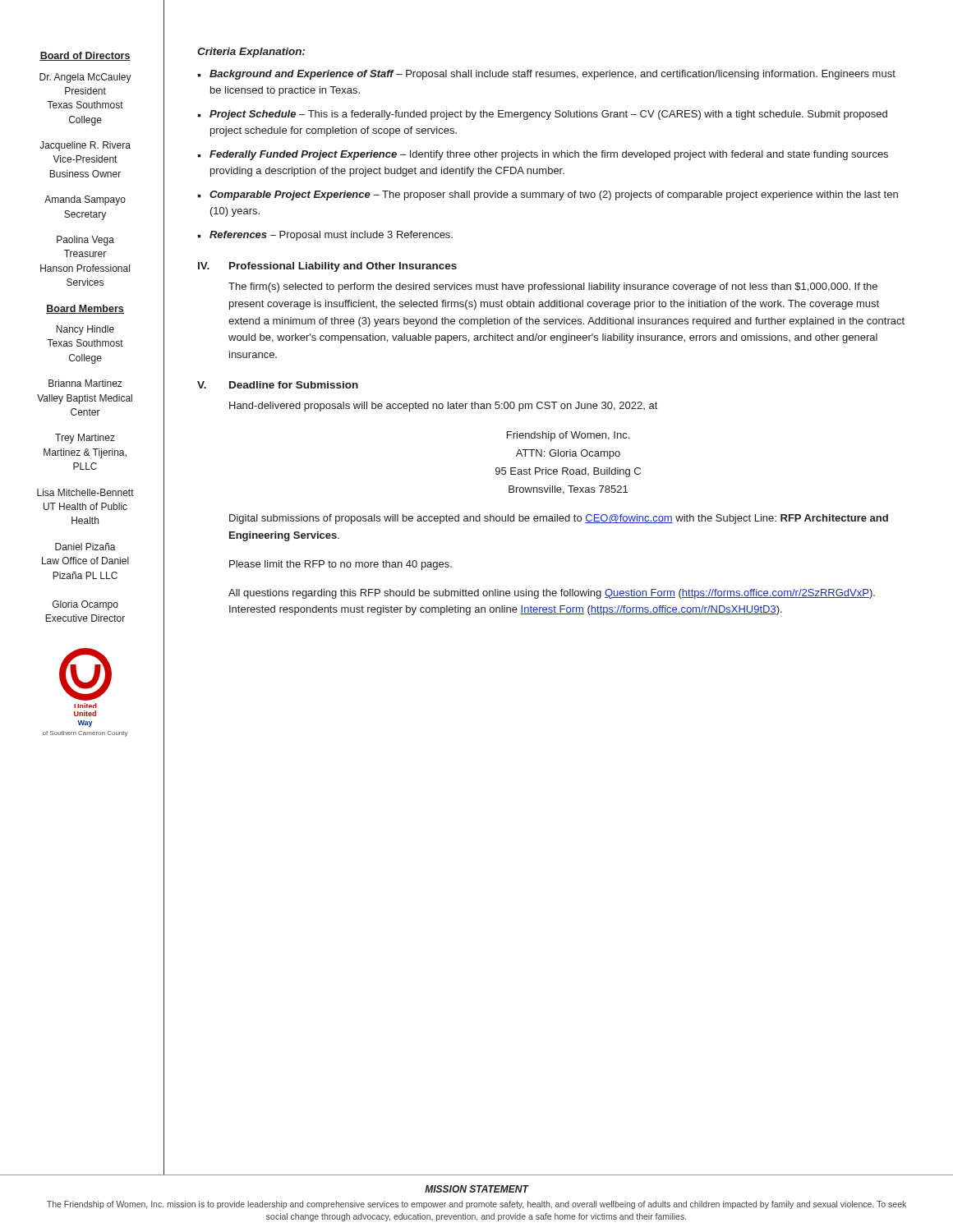953x1232 pixels.
Task: Find the section header with the text "Board Members"
Action: point(85,308)
